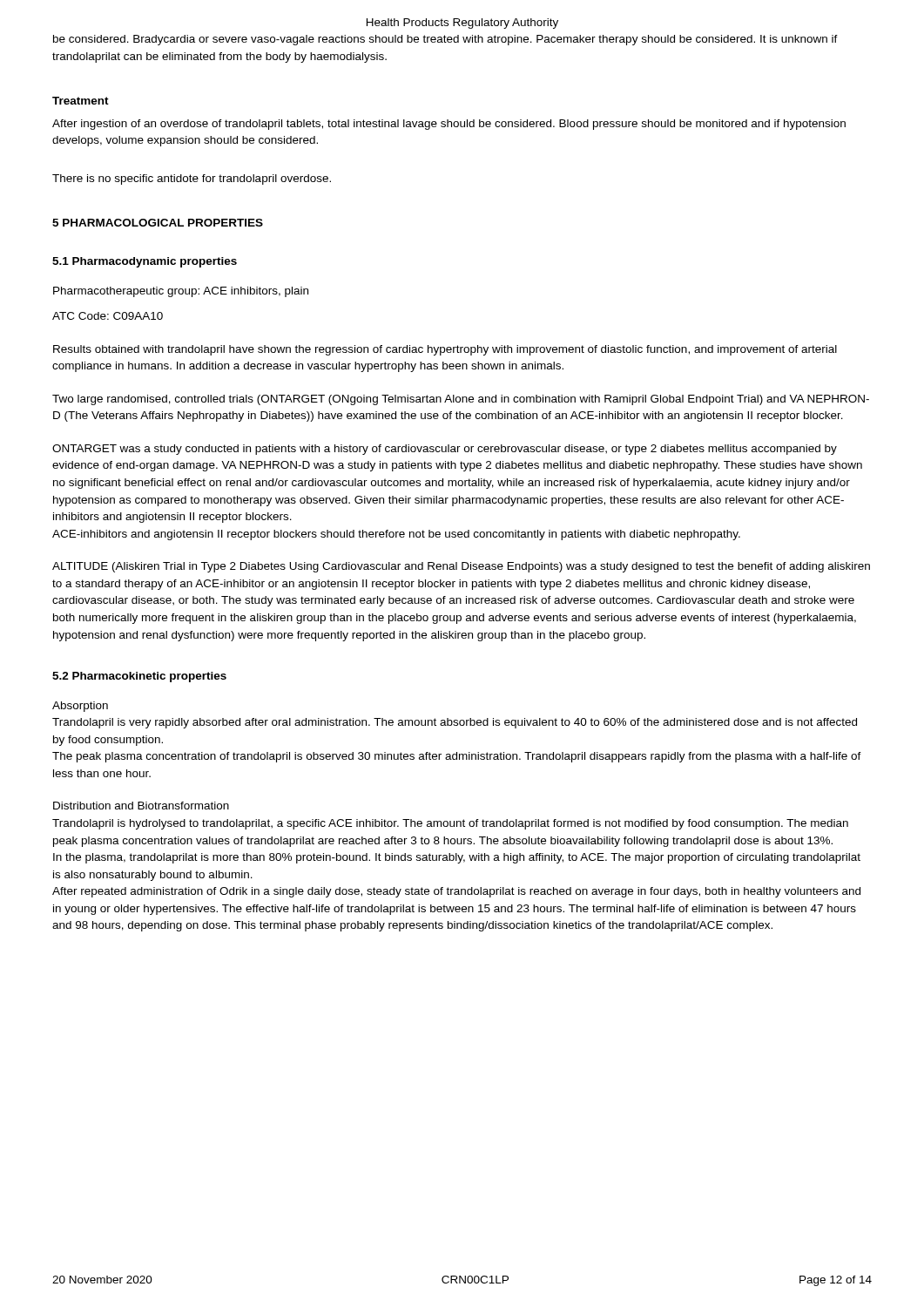This screenshot has width=924, height=1307.
Task: Select the text block starting "5 PHARMACOLOGICAL PROPERTIES"
Action: pyautogui.click(x=158, y=223)
